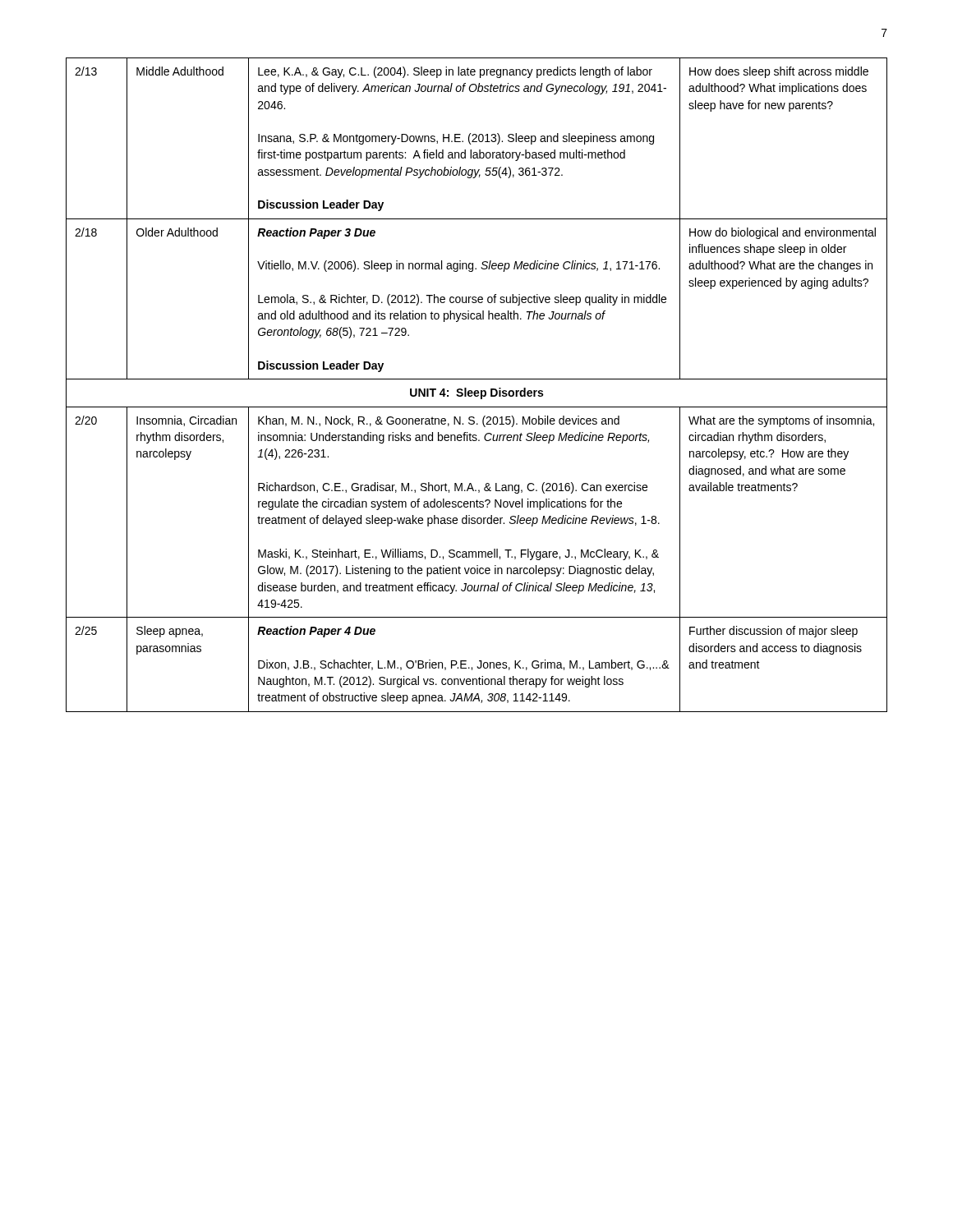
Task: Locate the table with the text "Lee, K.A., & Gay, C.L."
Action: coord(476,385)
